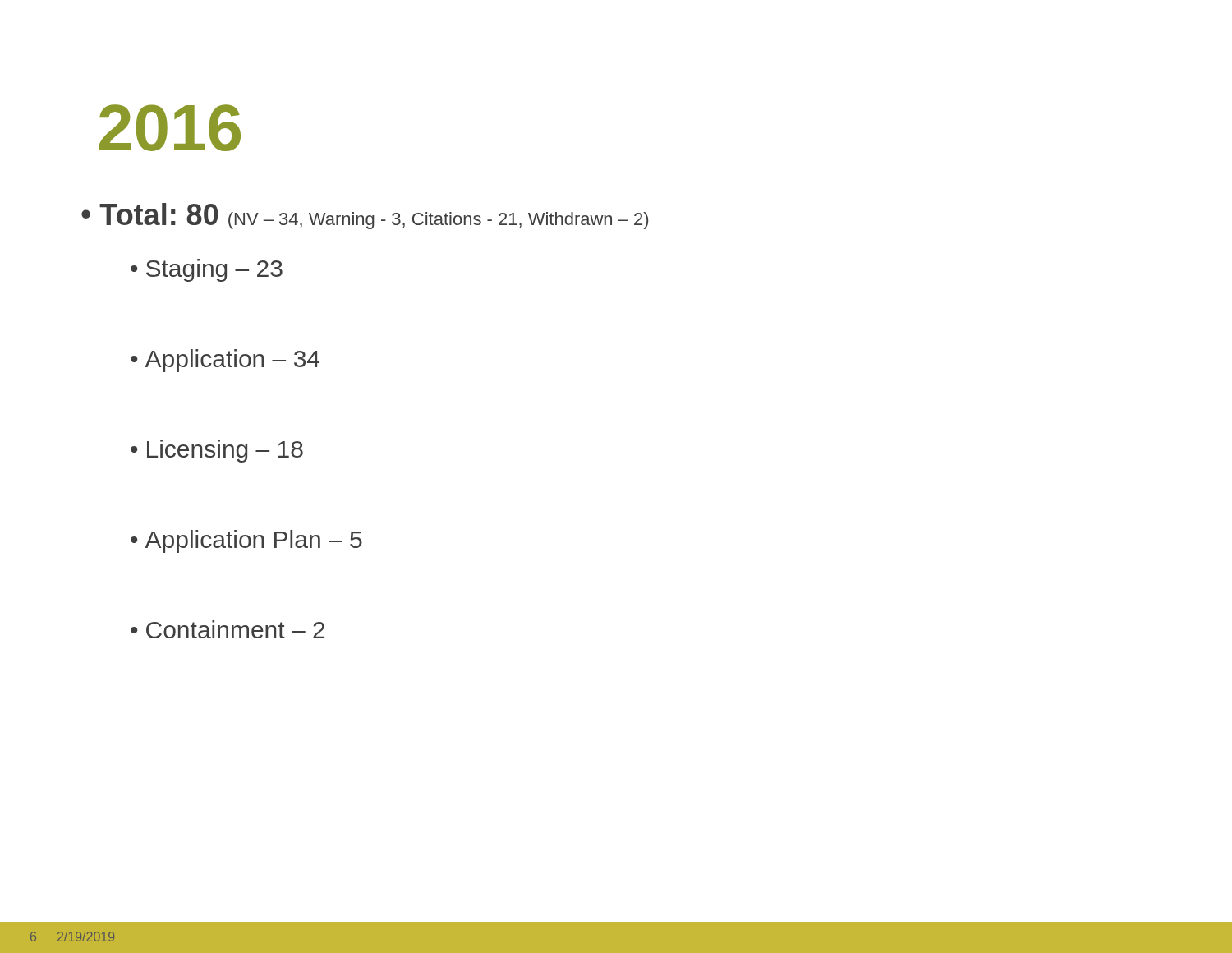Navigate to the passage starting "• Containment – 2"

click(228, 630)
